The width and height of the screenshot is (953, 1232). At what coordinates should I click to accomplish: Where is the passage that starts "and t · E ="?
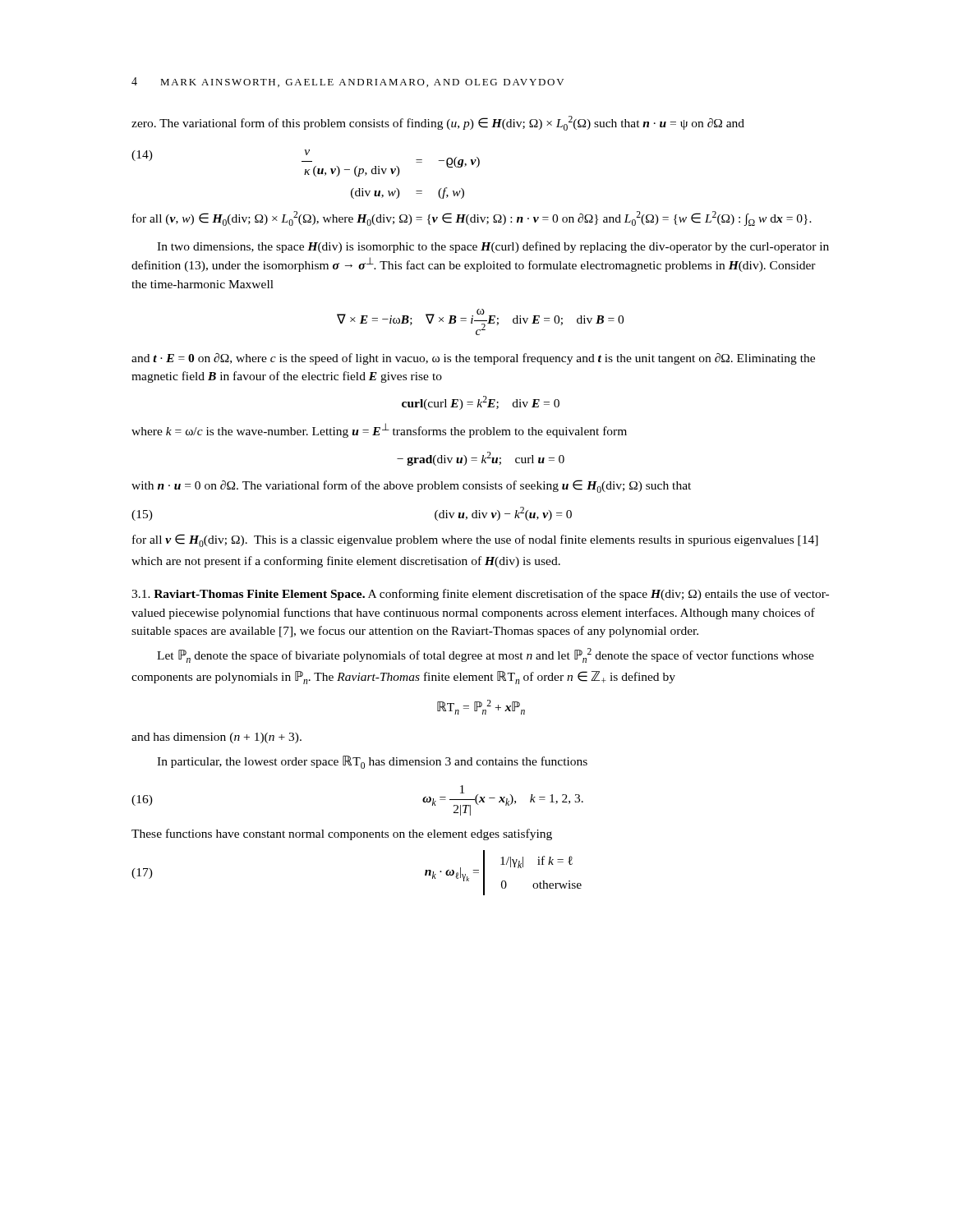(x=473, y=367)
